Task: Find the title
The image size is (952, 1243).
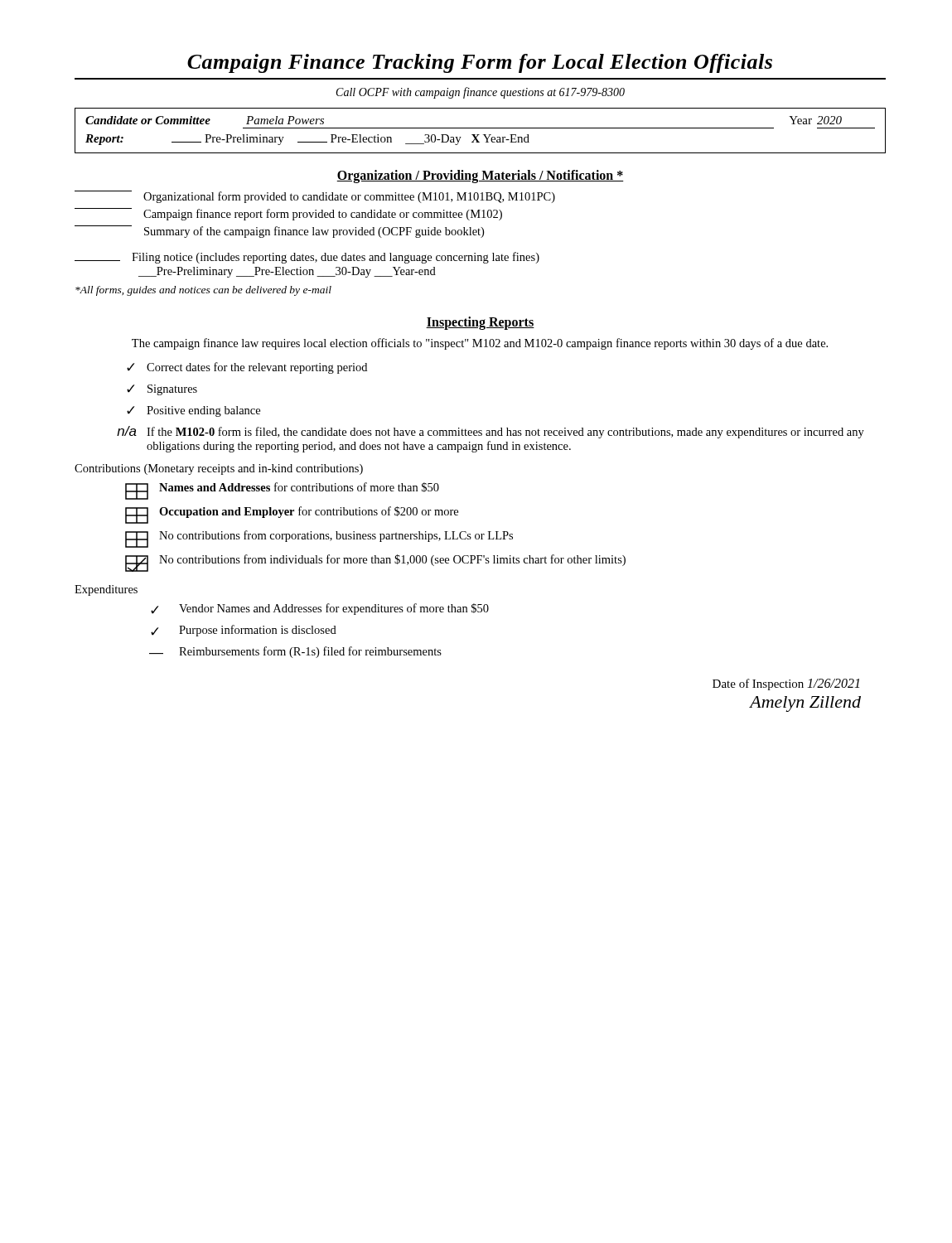Action: [x=480, y=62]
